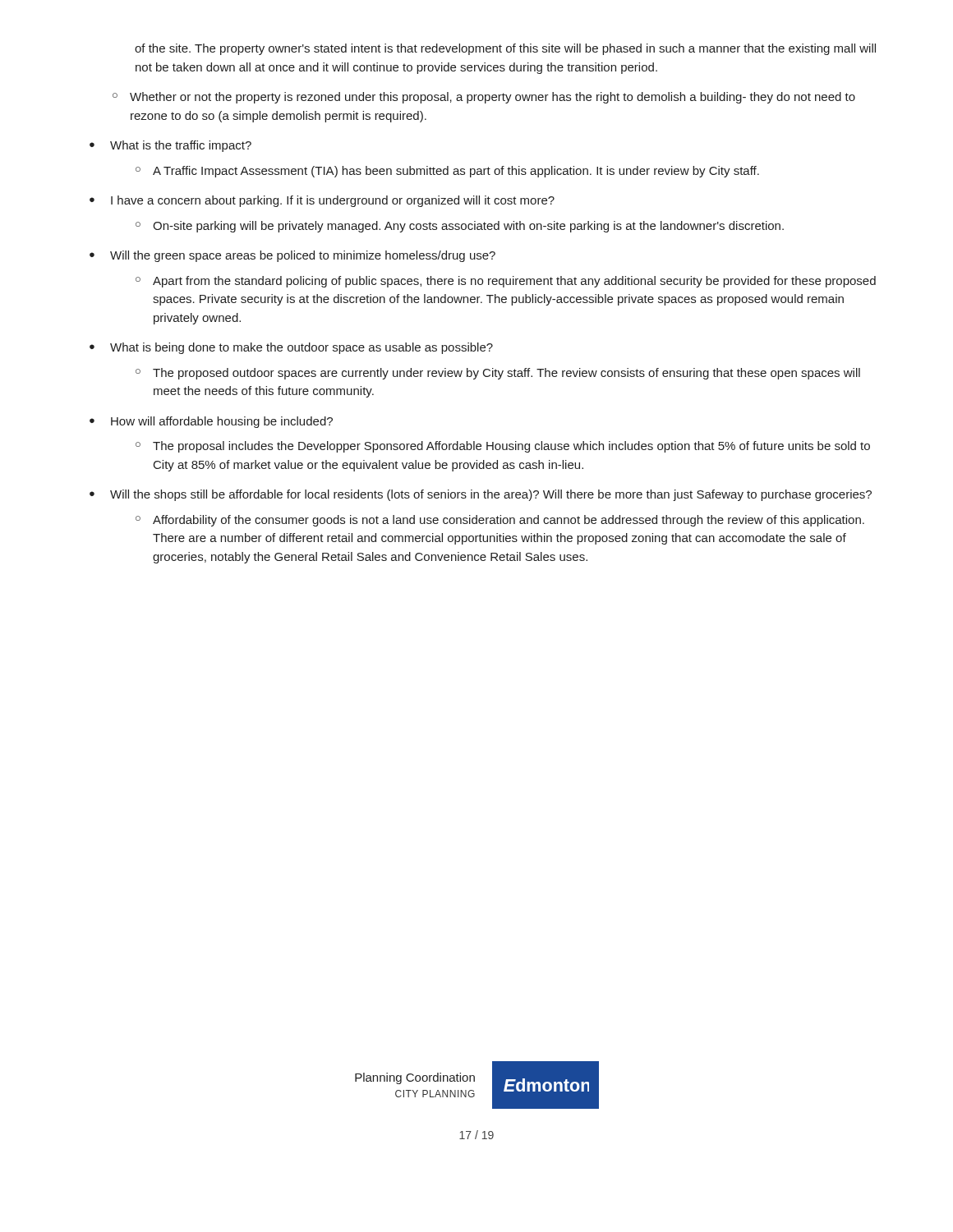
Task: Locate the block of text that opens with "● Will the green"
Action: pos(292,256)
